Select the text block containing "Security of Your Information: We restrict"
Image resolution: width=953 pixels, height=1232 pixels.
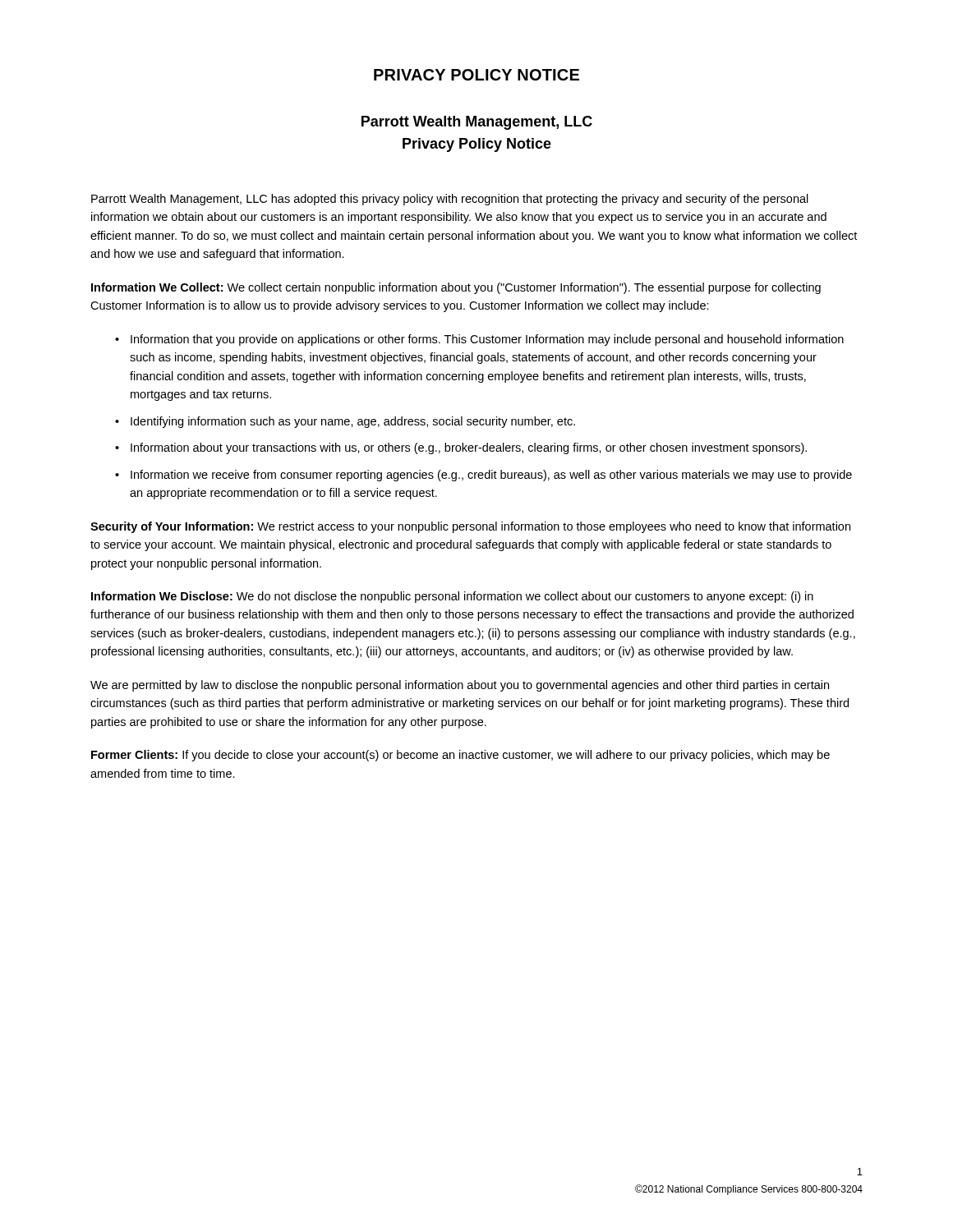(x=471, y=545)
